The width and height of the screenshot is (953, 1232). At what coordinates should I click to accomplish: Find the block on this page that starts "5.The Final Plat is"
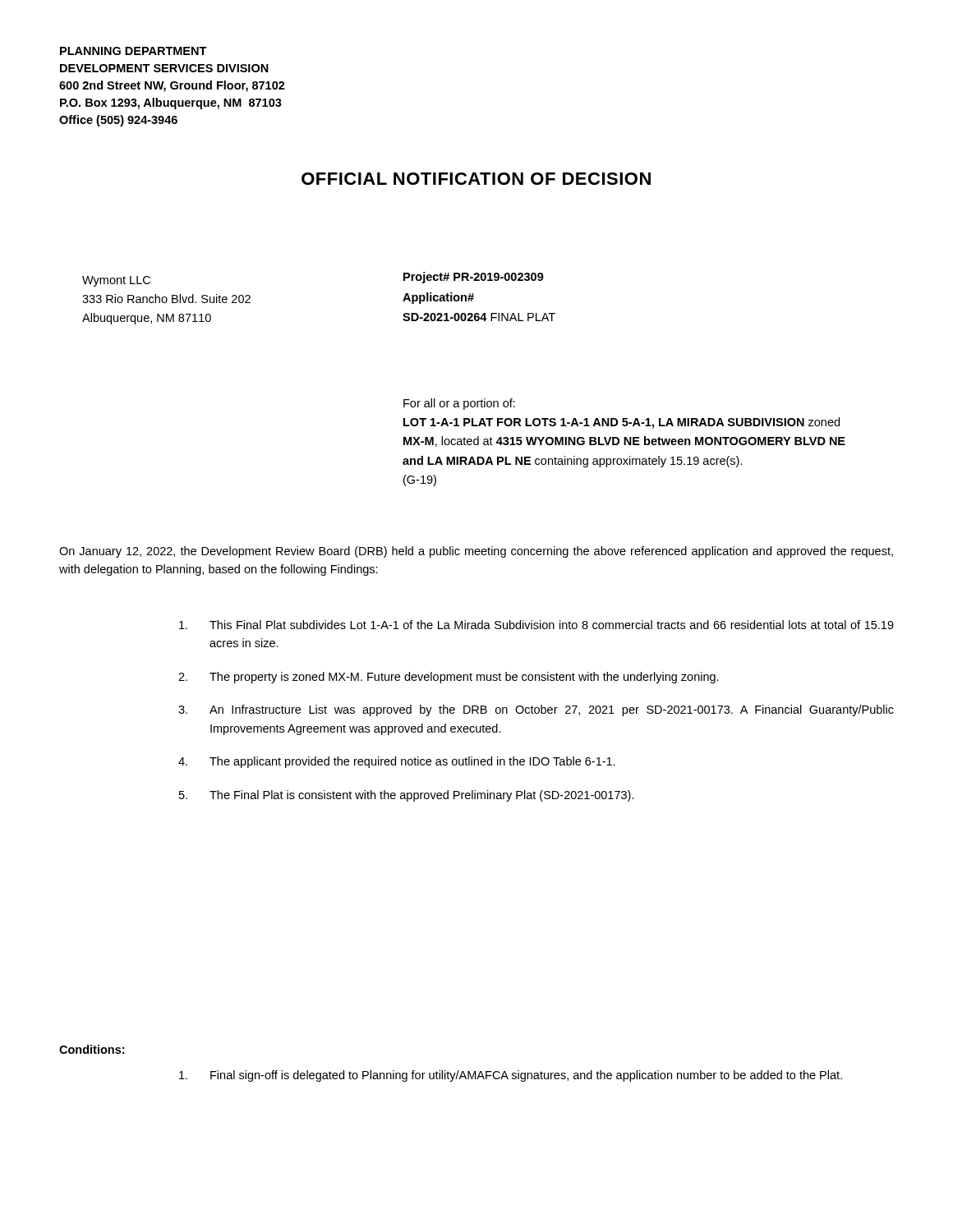coord(540,795)
